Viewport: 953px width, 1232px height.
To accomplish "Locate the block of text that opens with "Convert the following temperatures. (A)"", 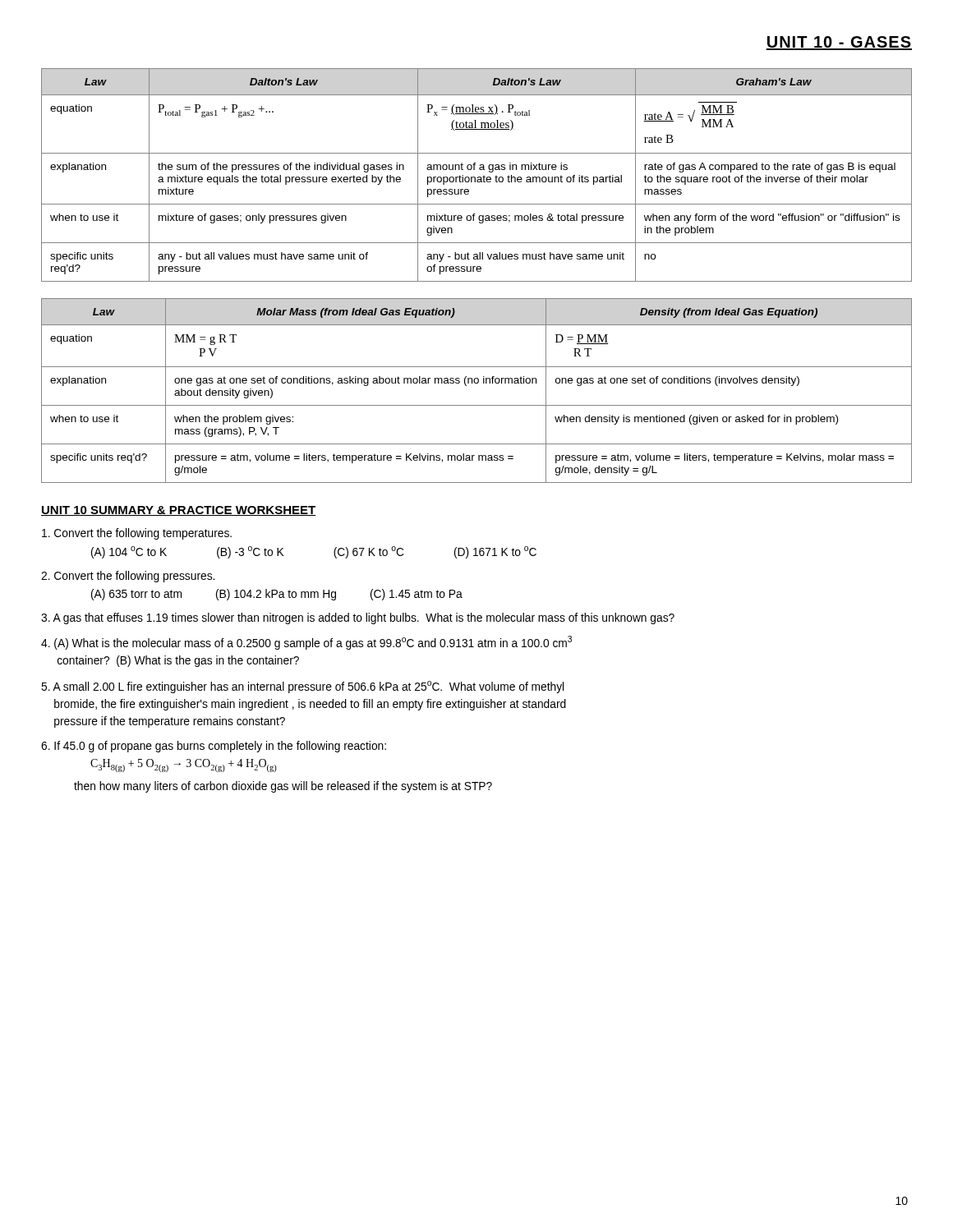I will [476, 544].
